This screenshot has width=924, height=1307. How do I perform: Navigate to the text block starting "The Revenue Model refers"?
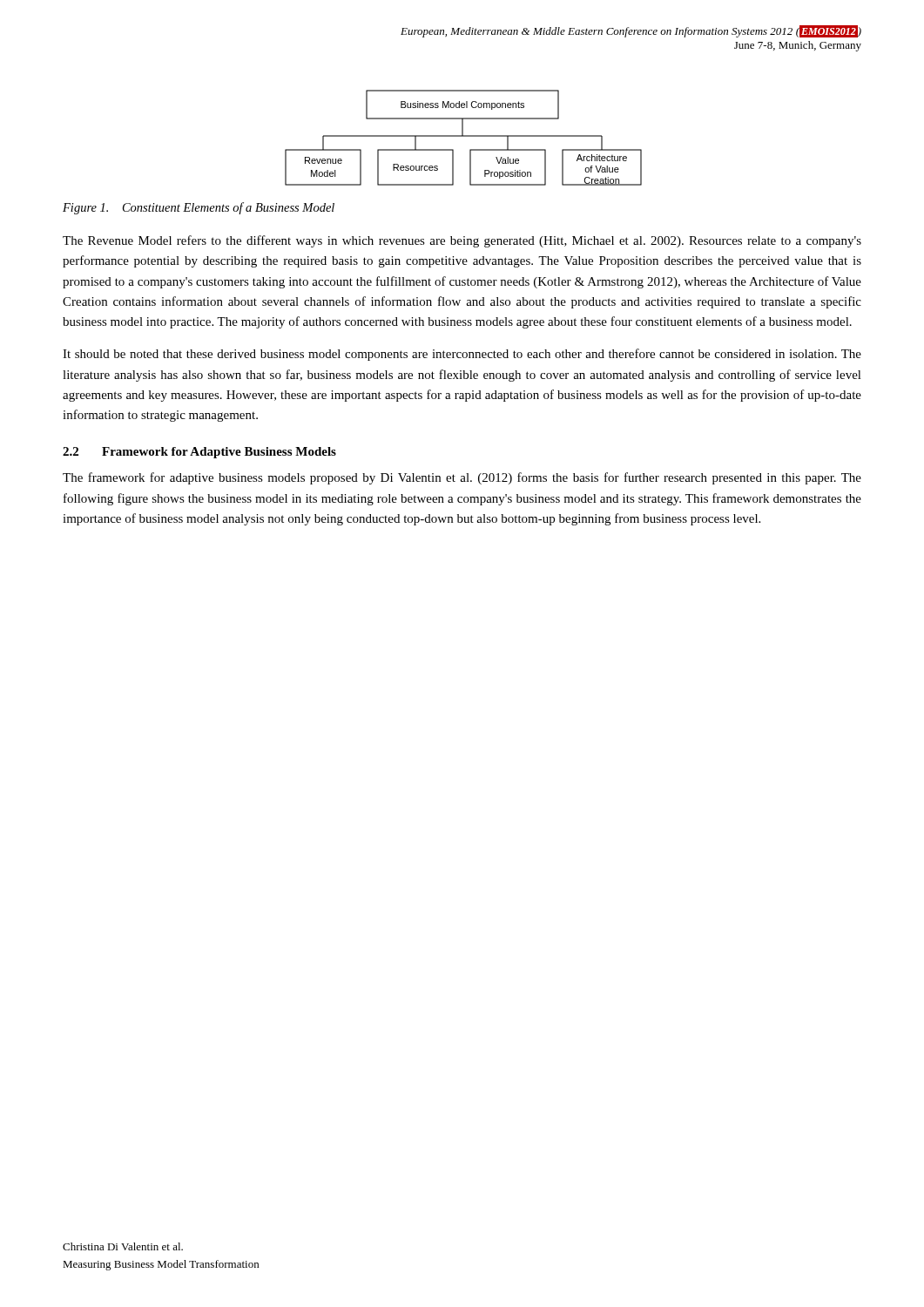click(462, 281)
